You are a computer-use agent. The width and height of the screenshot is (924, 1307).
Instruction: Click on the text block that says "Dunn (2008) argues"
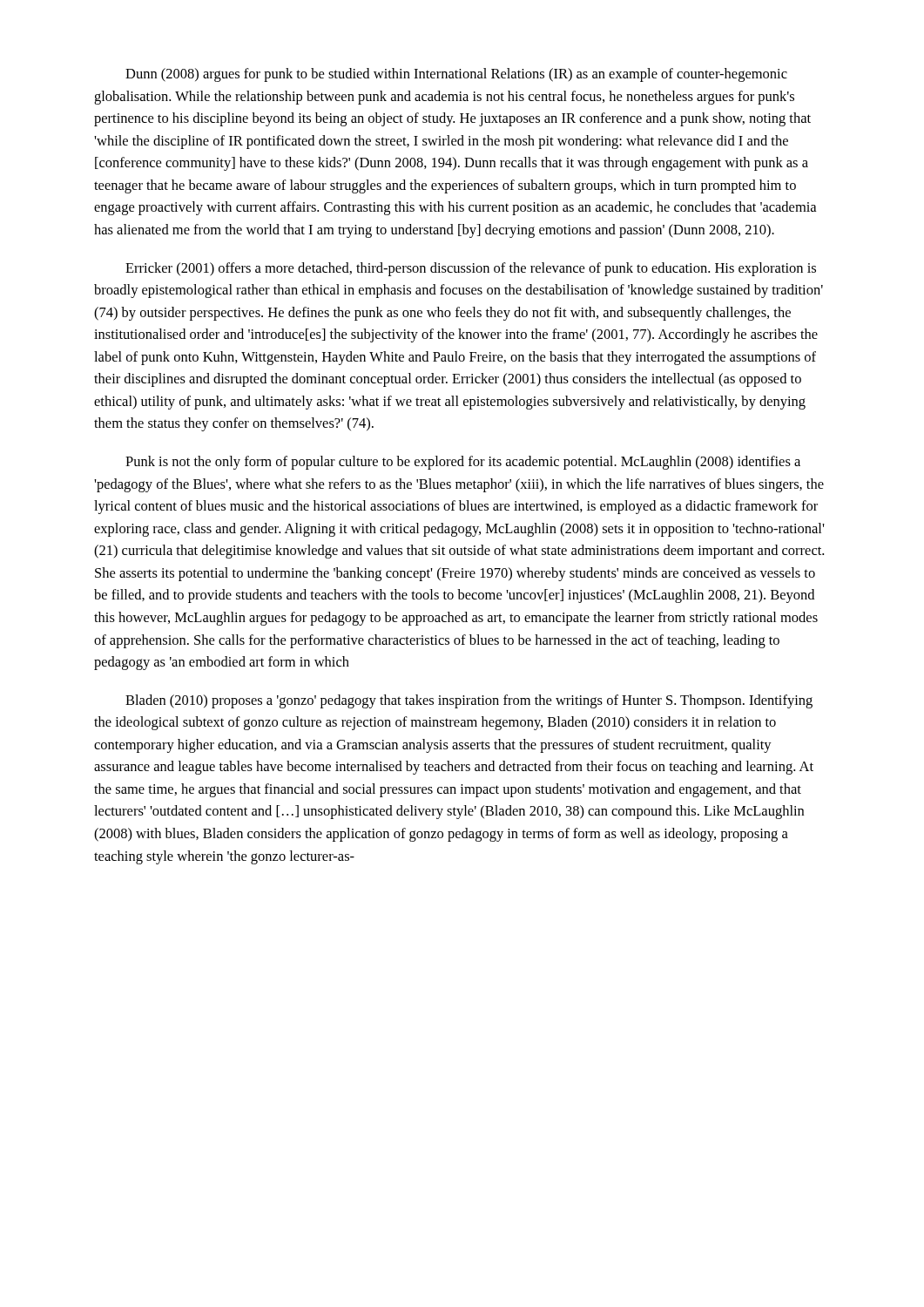[455, 152]
